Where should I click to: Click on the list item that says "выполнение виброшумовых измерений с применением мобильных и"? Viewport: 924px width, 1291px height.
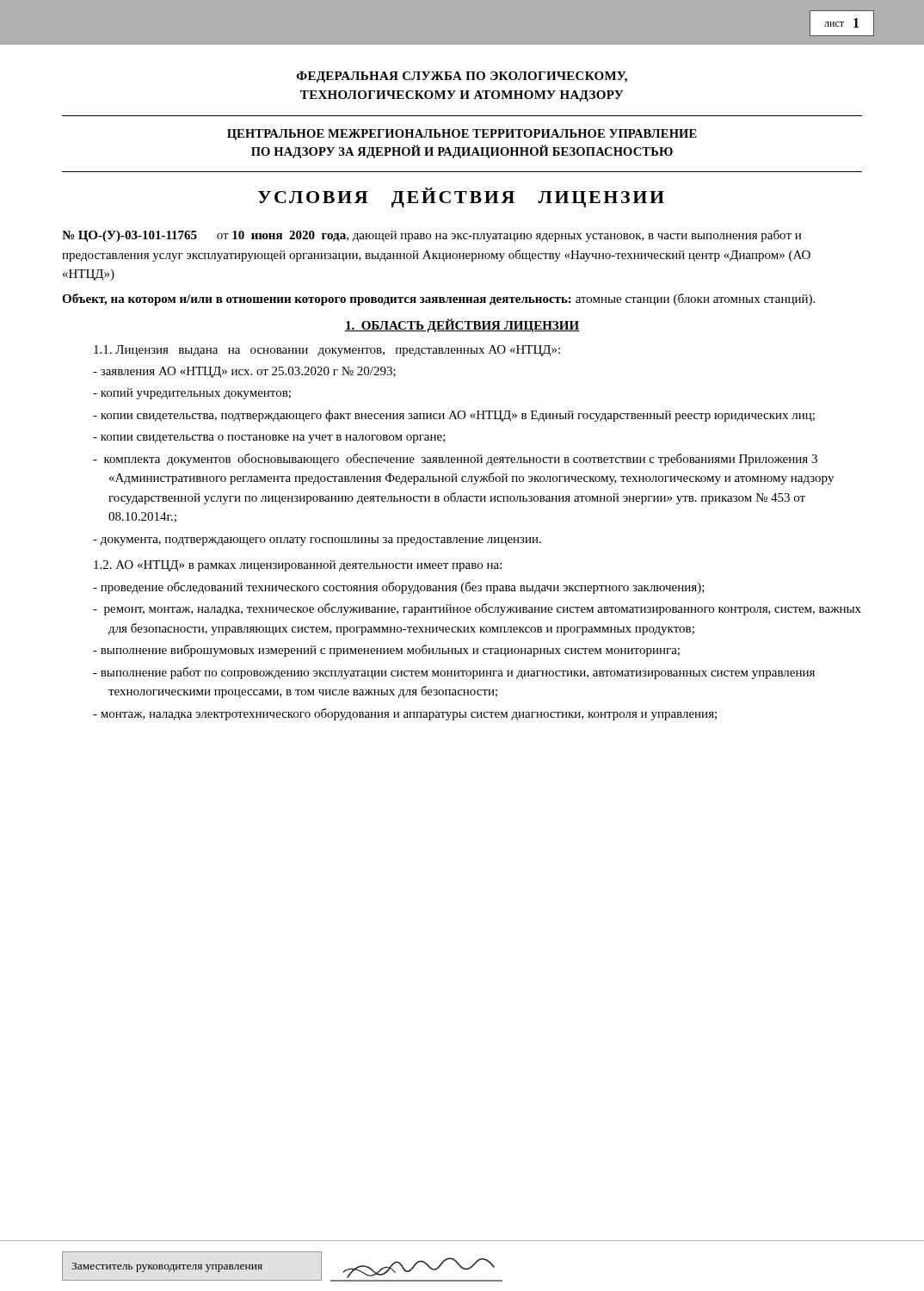[x=387, y=650]
